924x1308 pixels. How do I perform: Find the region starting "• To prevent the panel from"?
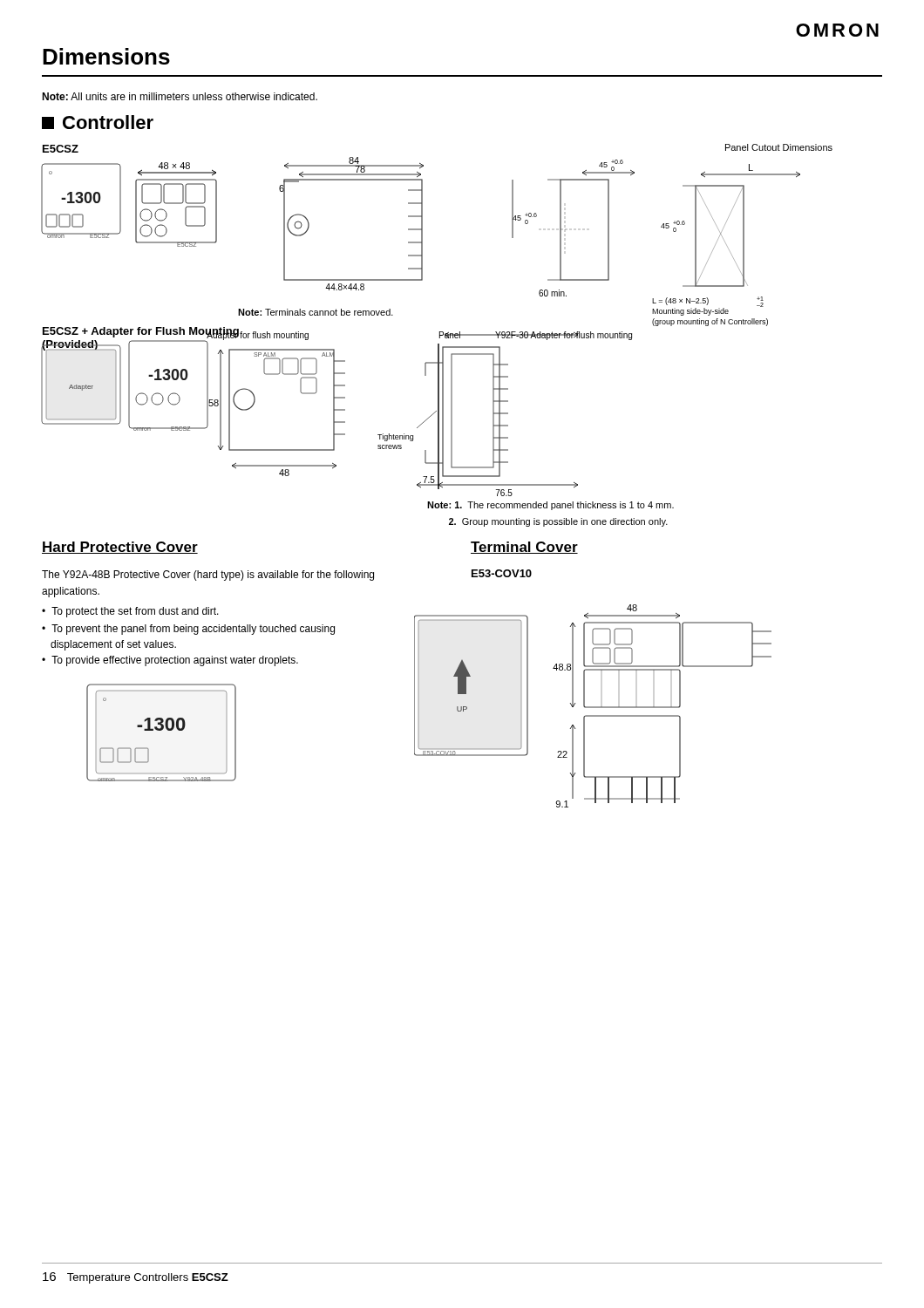pos(189,637)
